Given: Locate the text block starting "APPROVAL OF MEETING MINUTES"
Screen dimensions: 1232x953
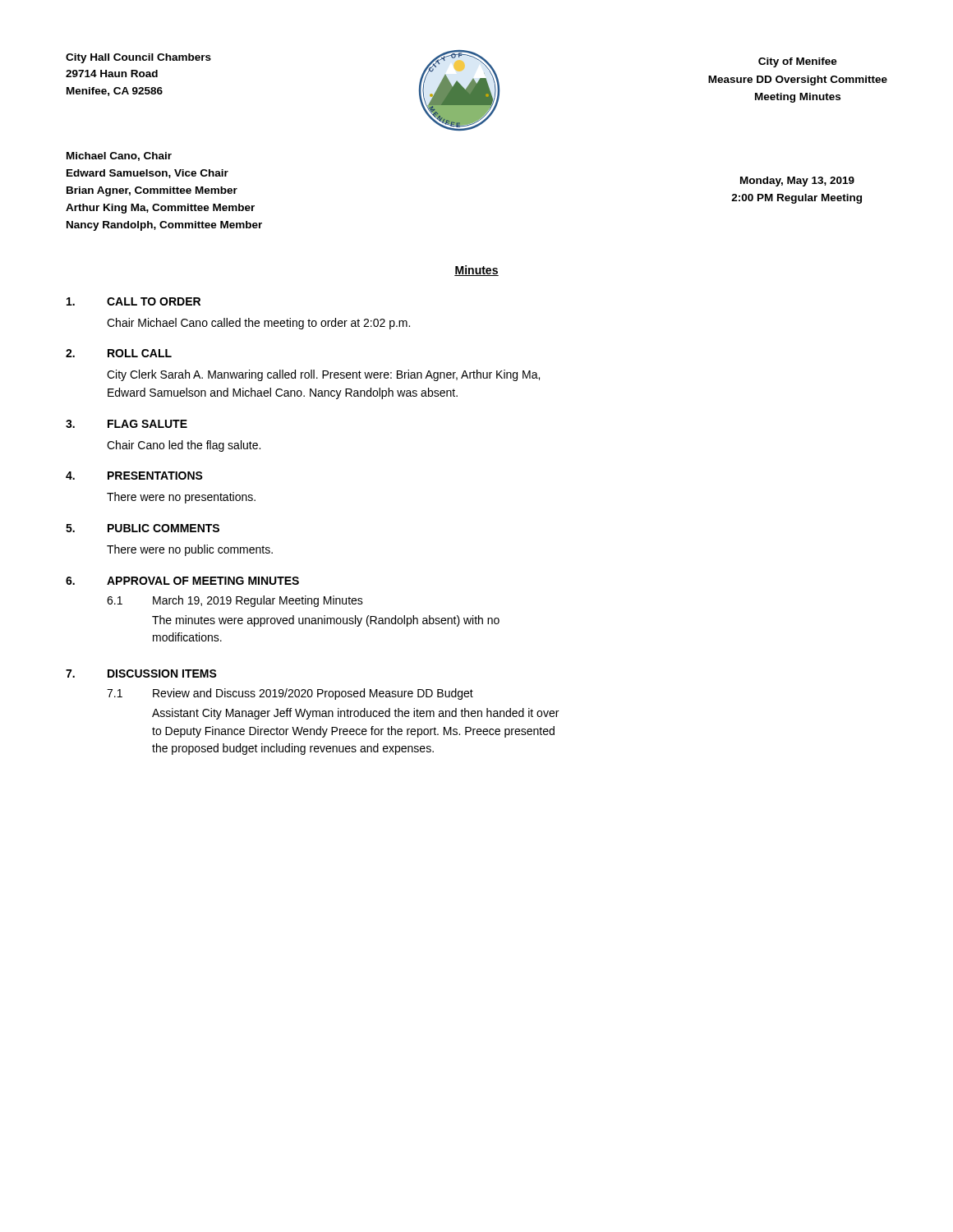Looking at the screenshot, I should pos(203,580).
